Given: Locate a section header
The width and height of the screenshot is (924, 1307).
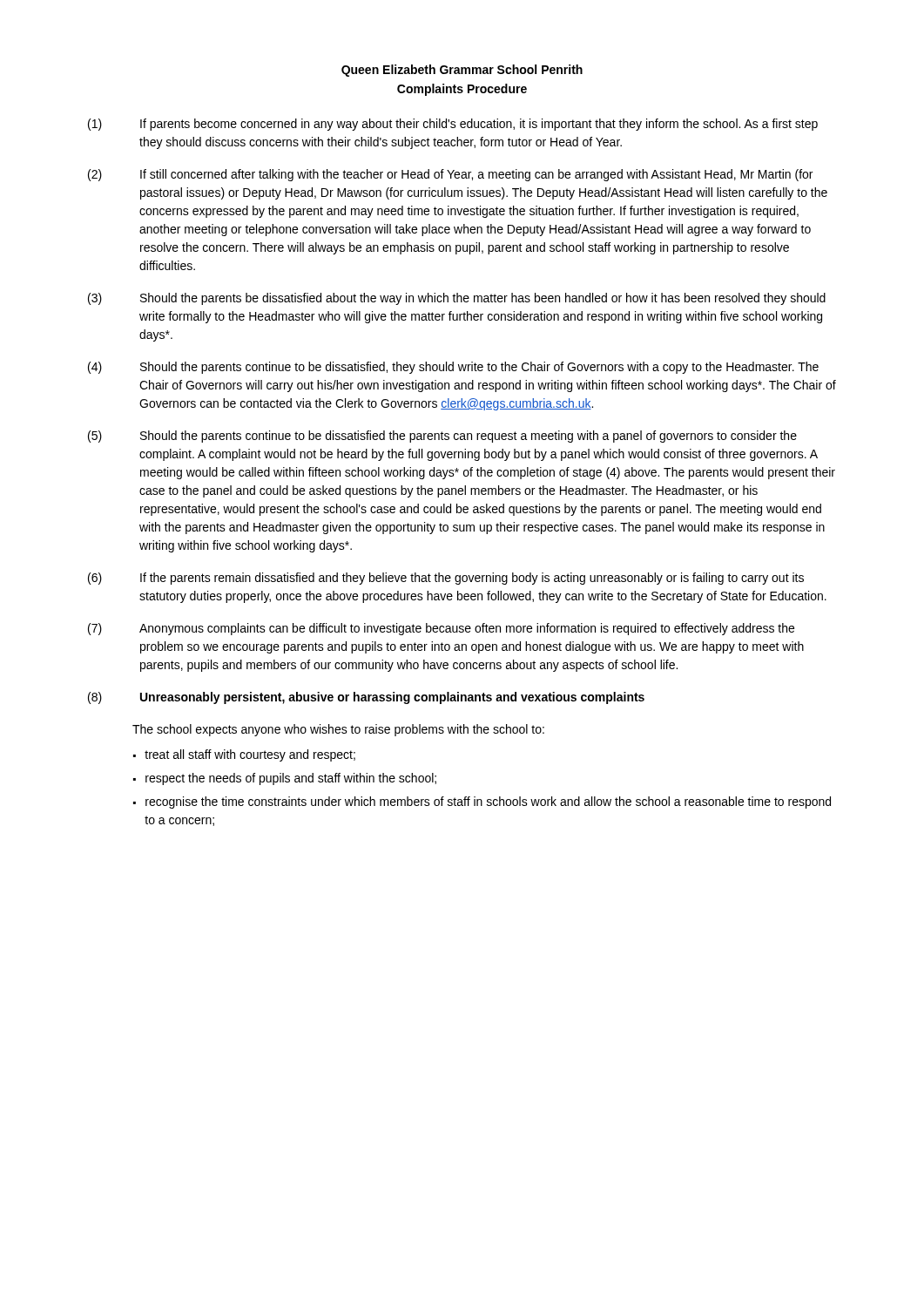Looking at the screenshot, I should (462, 89).
